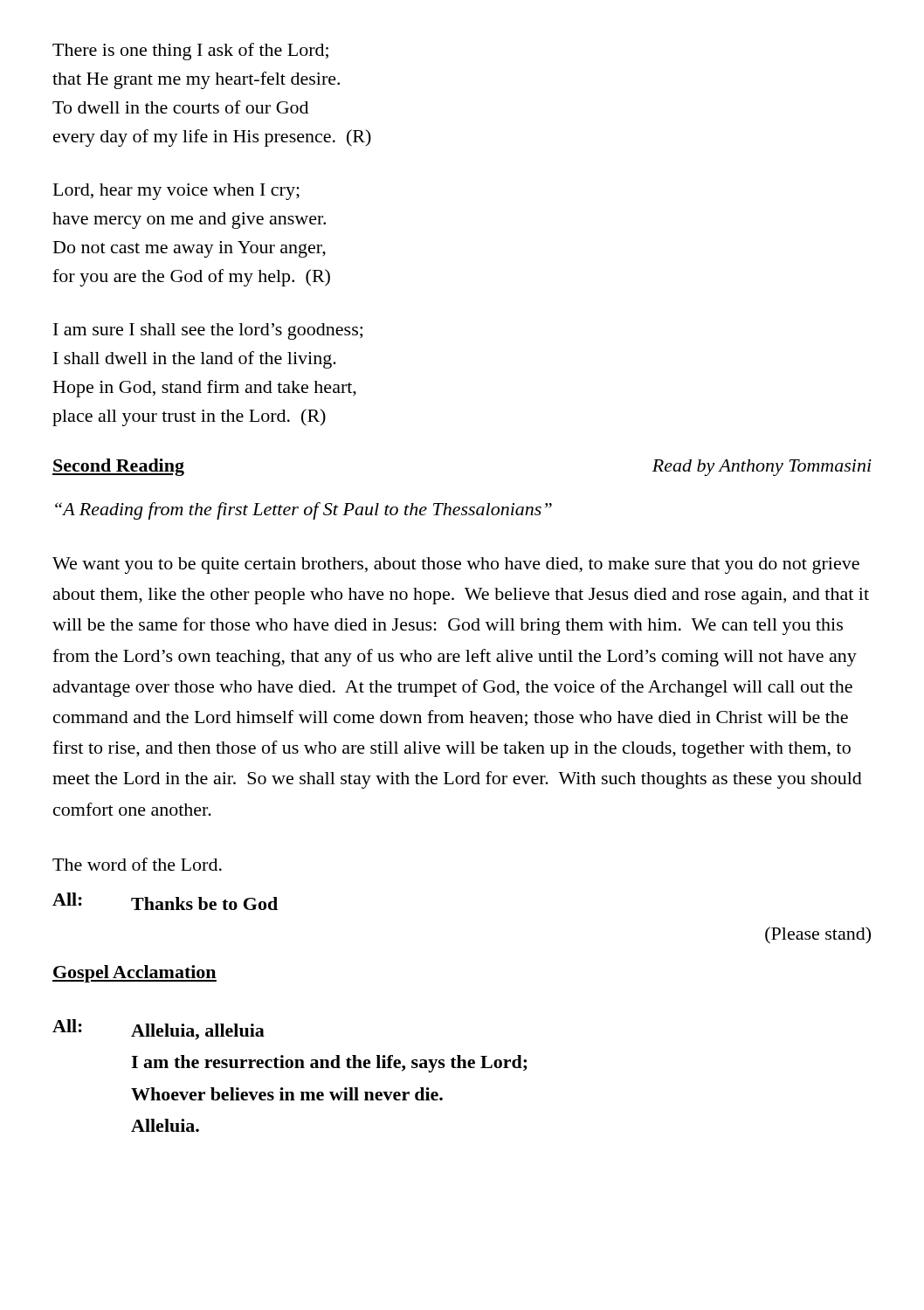Screen dimensions: 1310x924
Task: Select the text block with the text "We want you to be quite certain brothers,"
Action: [461, 686]
